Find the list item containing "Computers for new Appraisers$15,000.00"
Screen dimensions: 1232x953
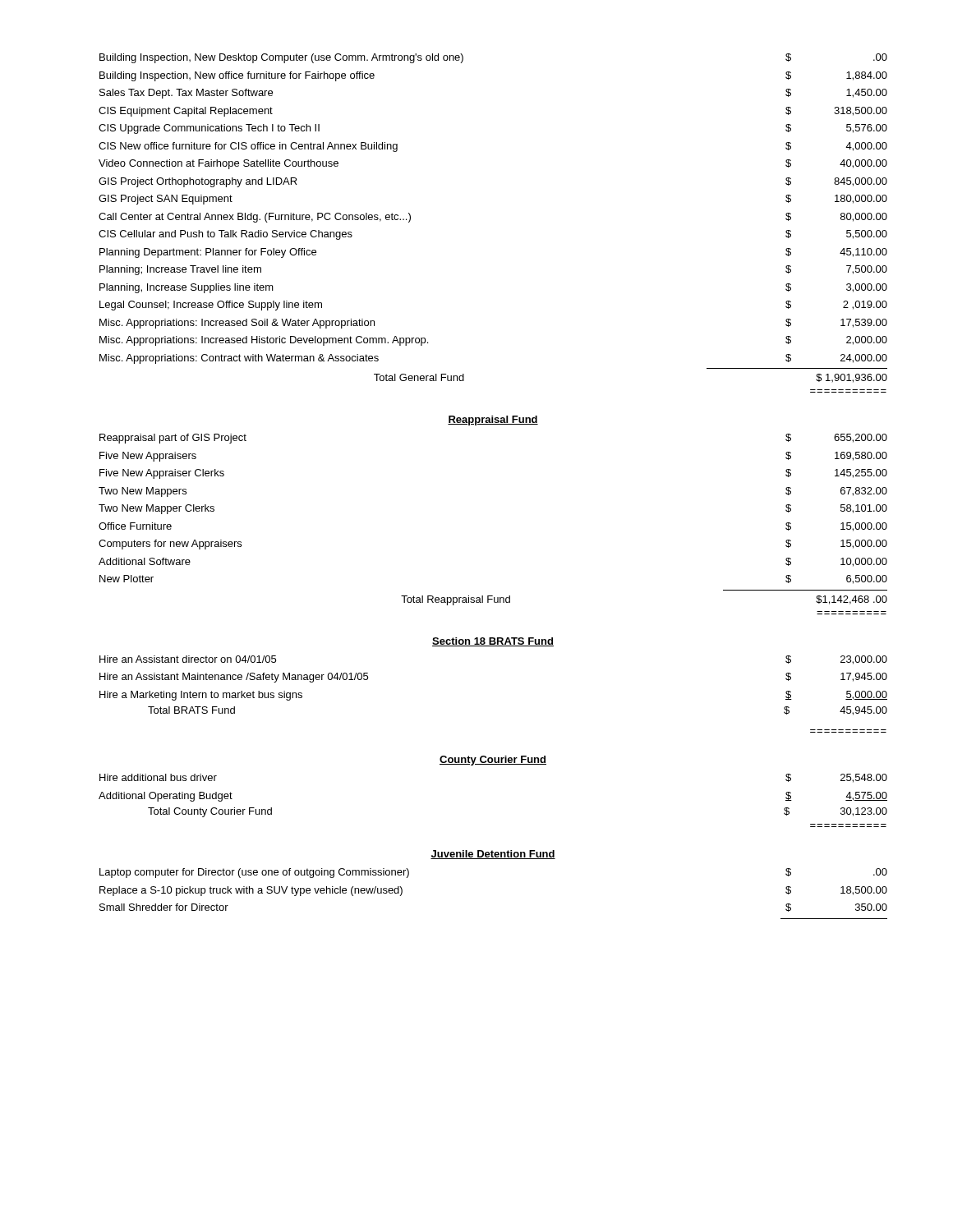coord(174,544)
